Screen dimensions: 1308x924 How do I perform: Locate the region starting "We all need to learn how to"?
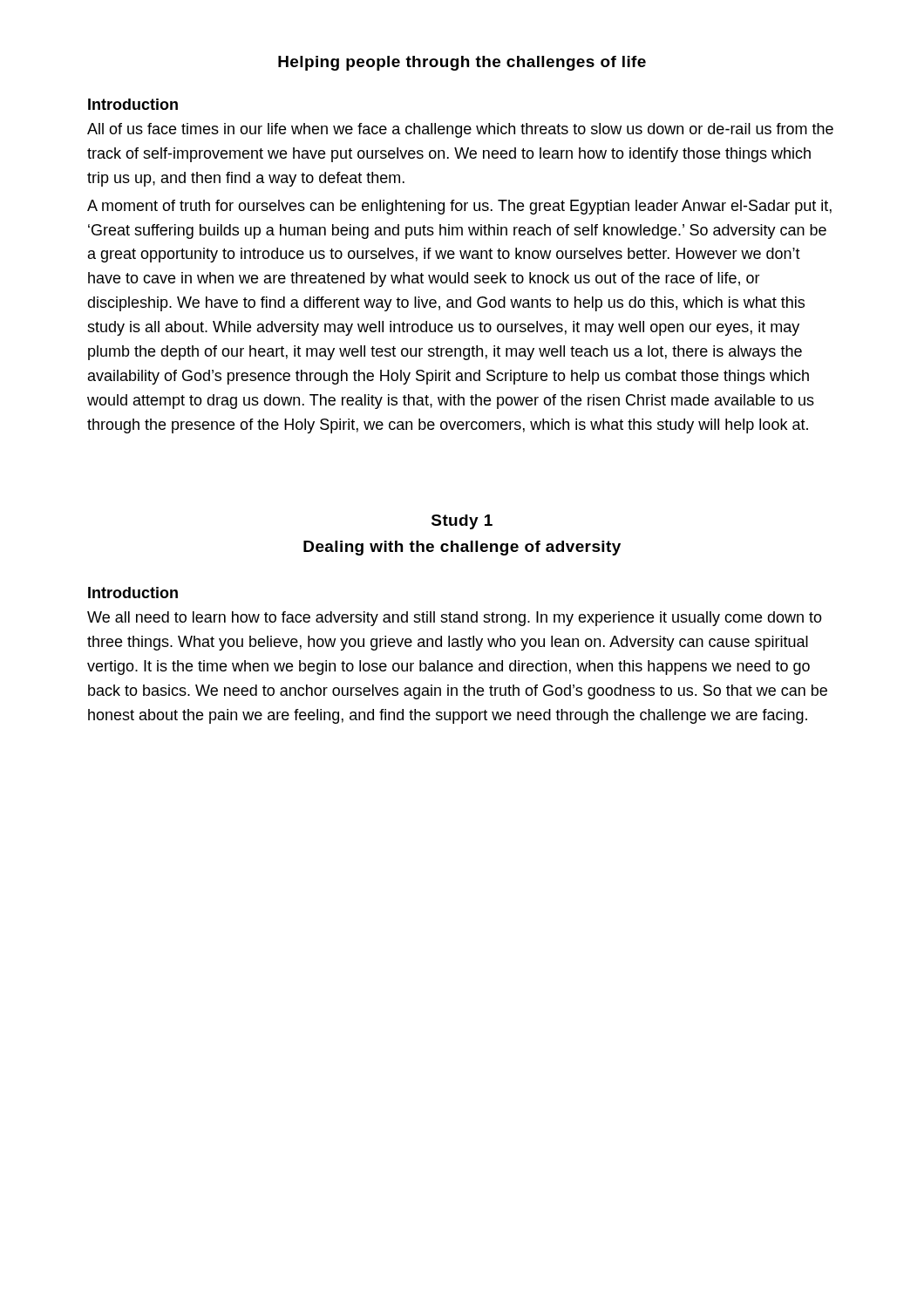(x=458, y=666)
